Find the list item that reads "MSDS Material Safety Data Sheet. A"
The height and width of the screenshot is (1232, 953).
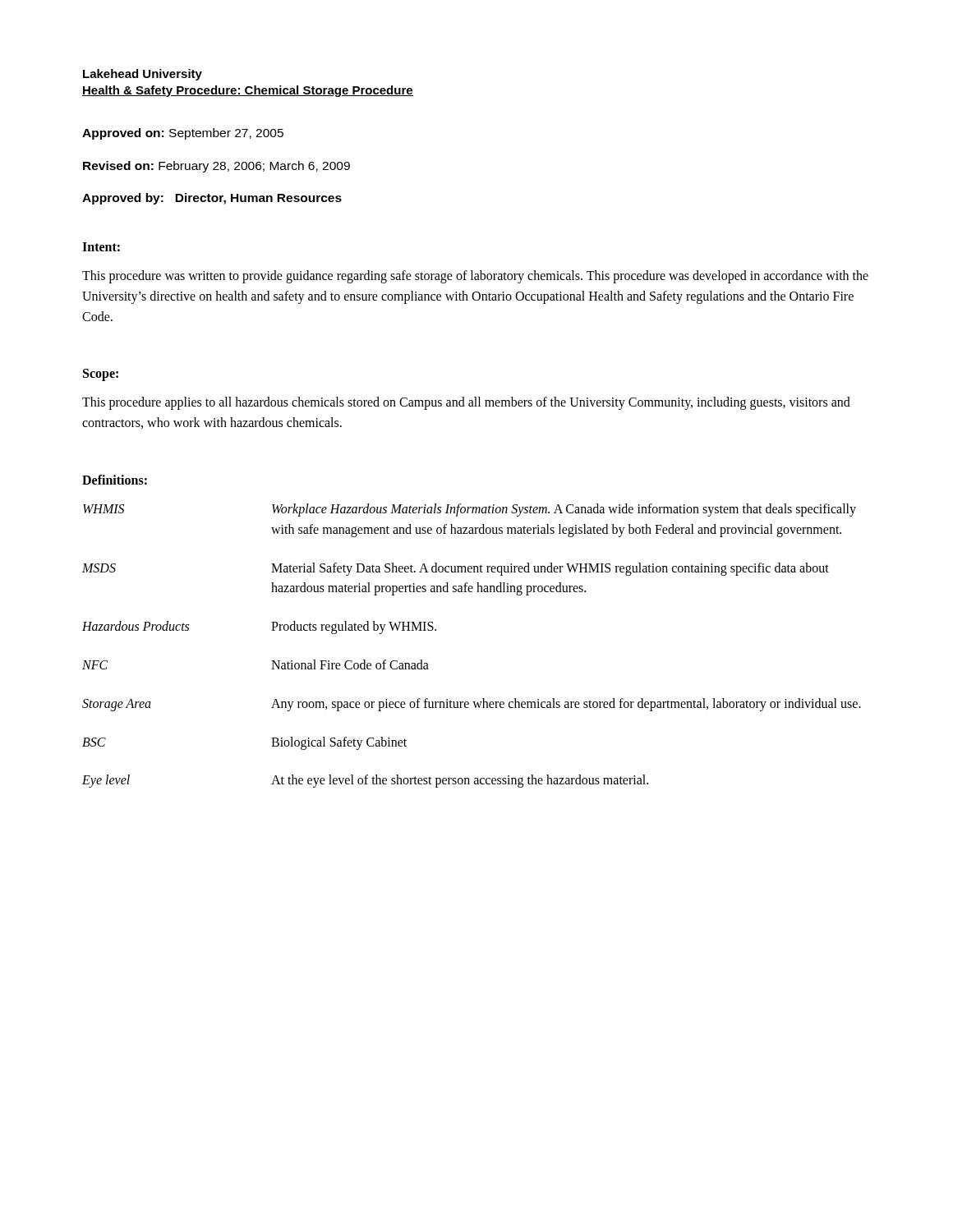(x=476, y=579)
